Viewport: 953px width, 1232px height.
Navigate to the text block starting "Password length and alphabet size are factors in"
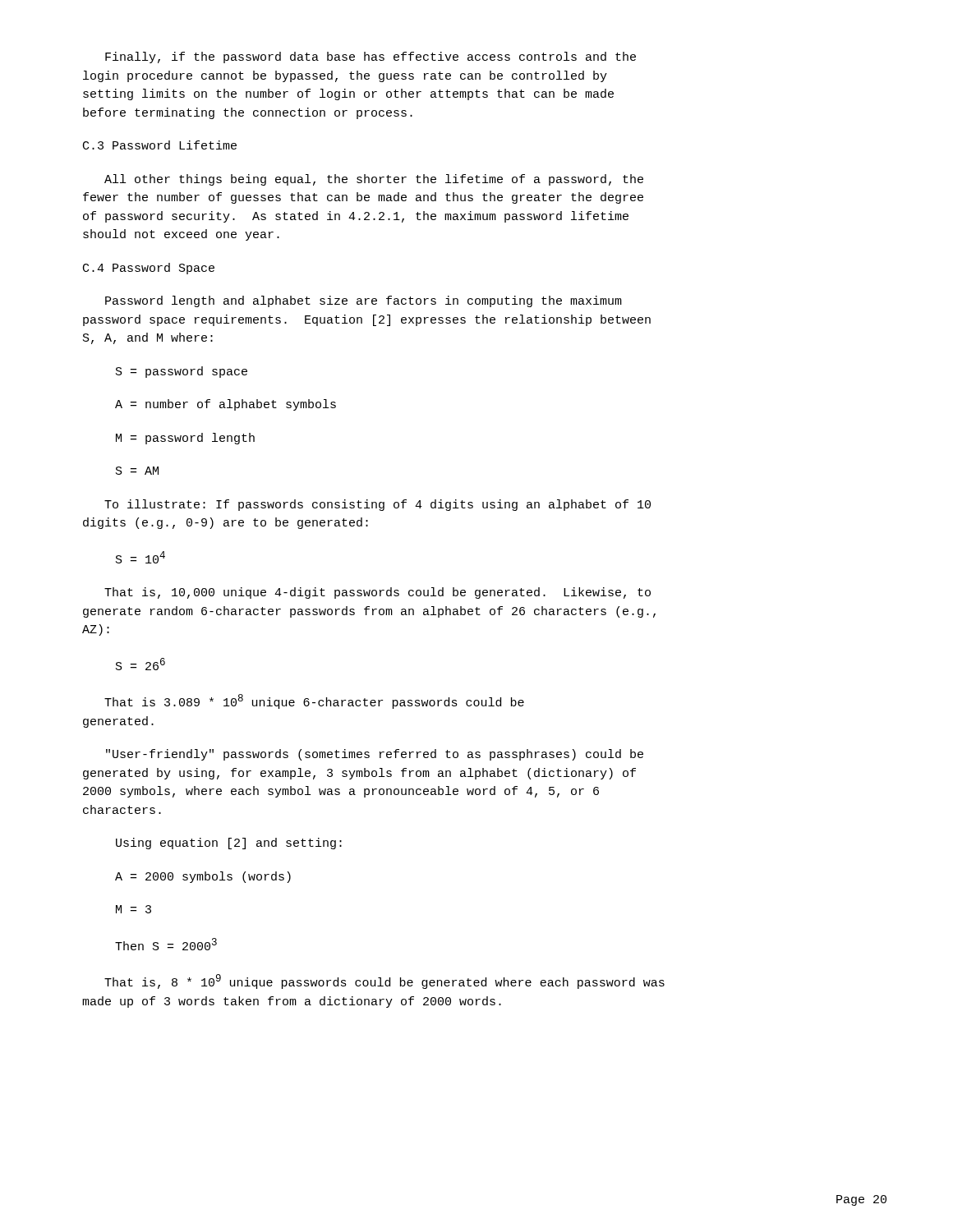point(367,320)
